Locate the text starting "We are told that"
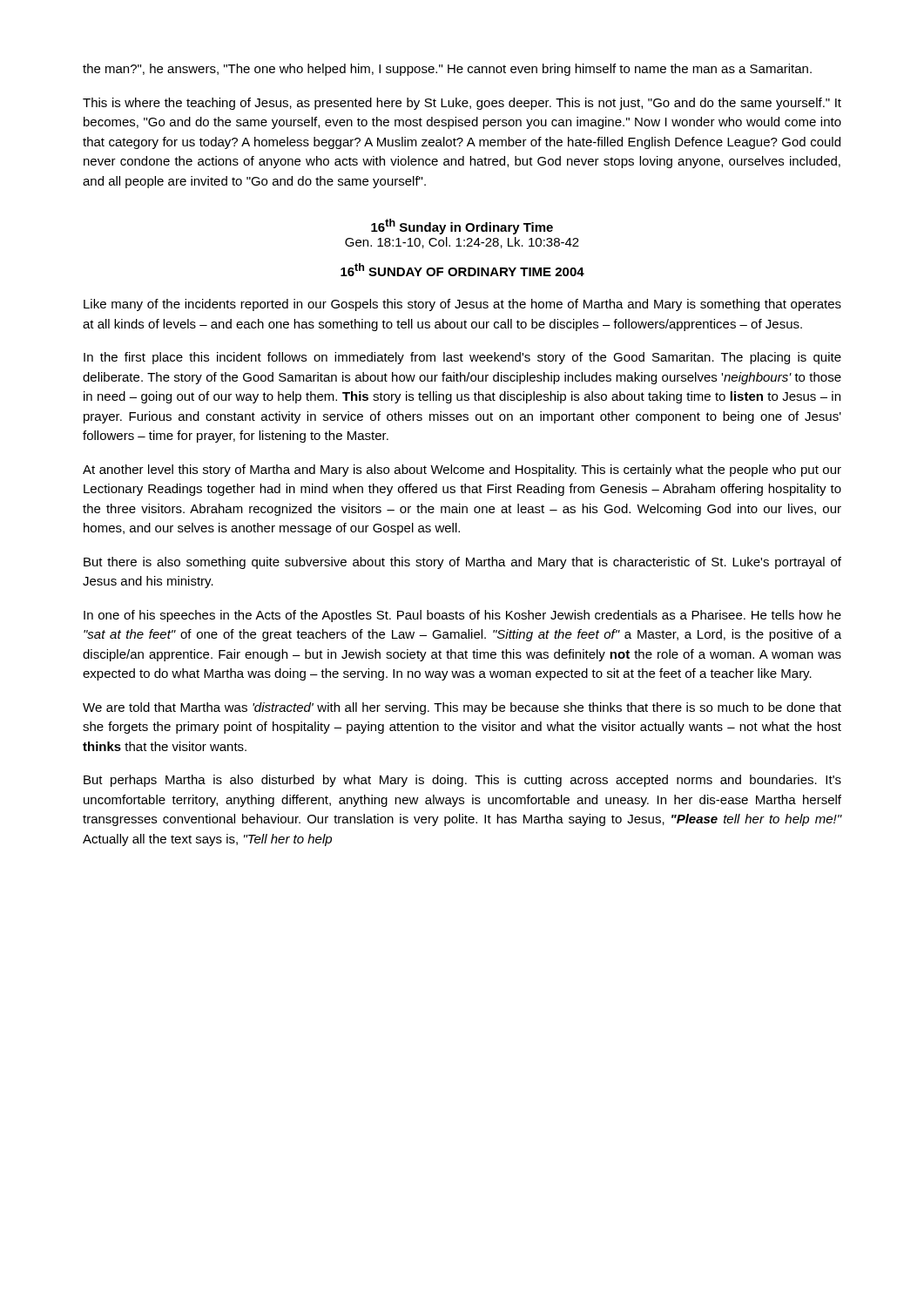 (x=462, y=727)
